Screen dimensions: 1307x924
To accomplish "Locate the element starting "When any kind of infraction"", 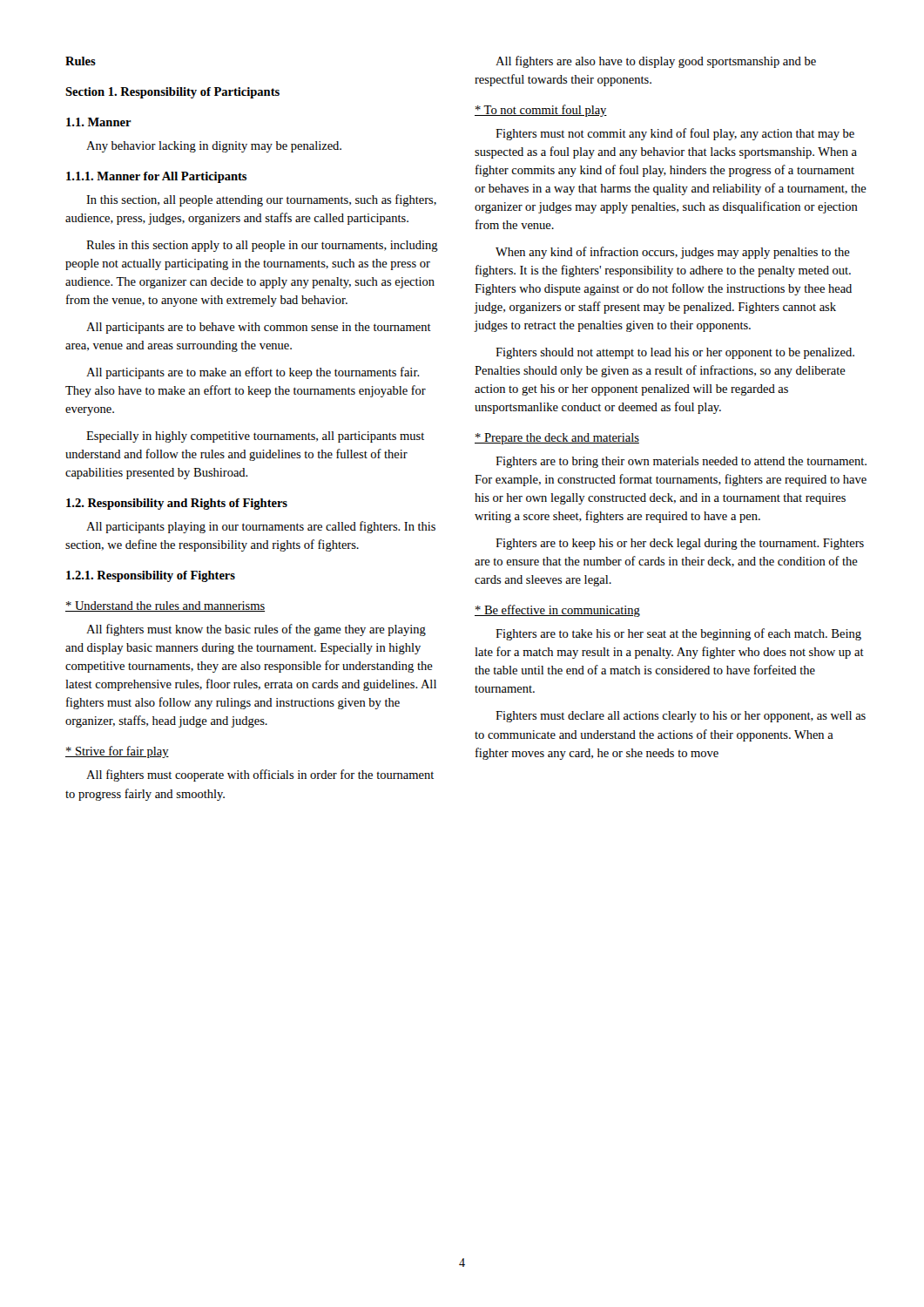I will (x=663, y=289).
